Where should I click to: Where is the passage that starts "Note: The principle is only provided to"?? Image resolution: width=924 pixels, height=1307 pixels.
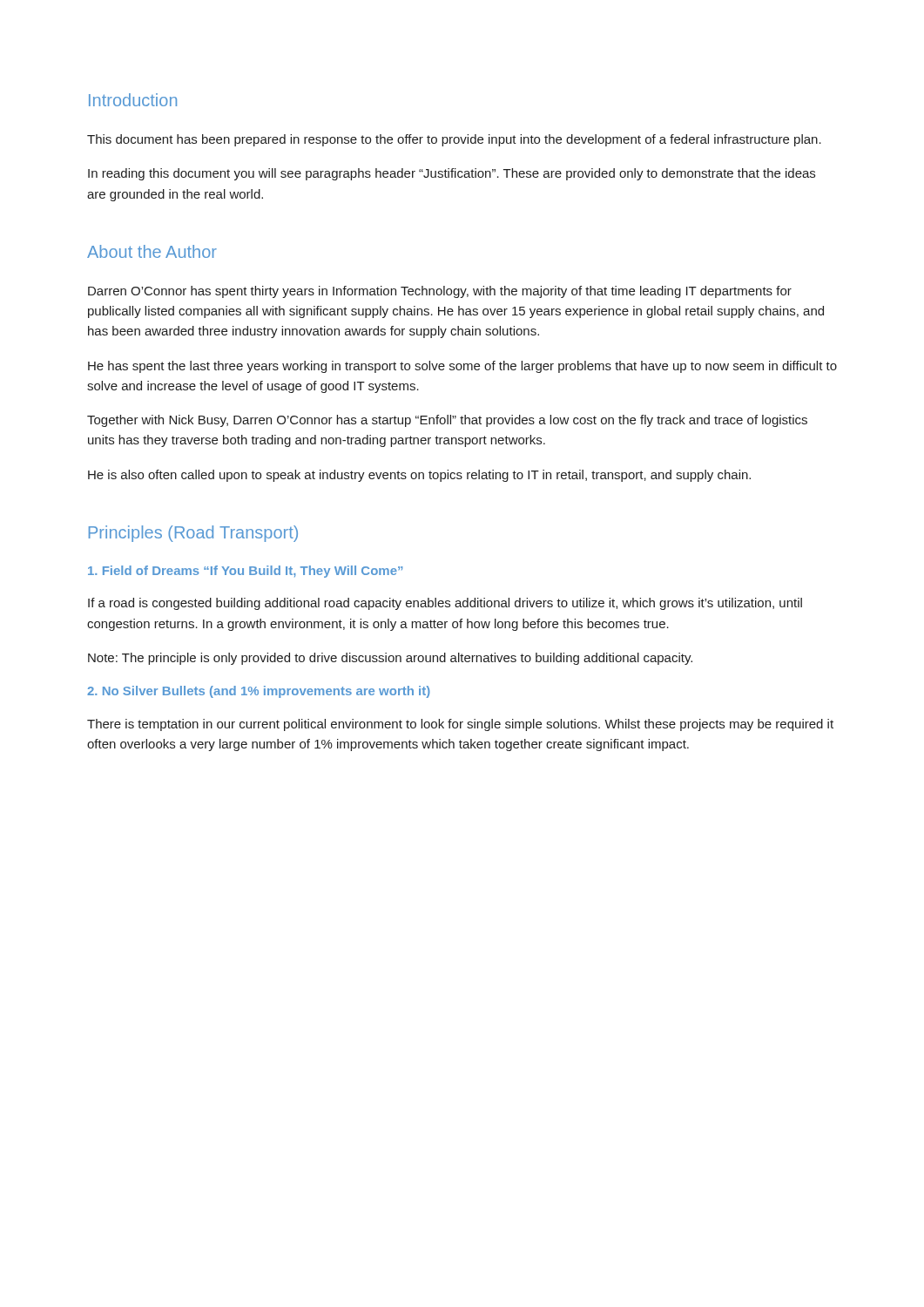point(390,657)
